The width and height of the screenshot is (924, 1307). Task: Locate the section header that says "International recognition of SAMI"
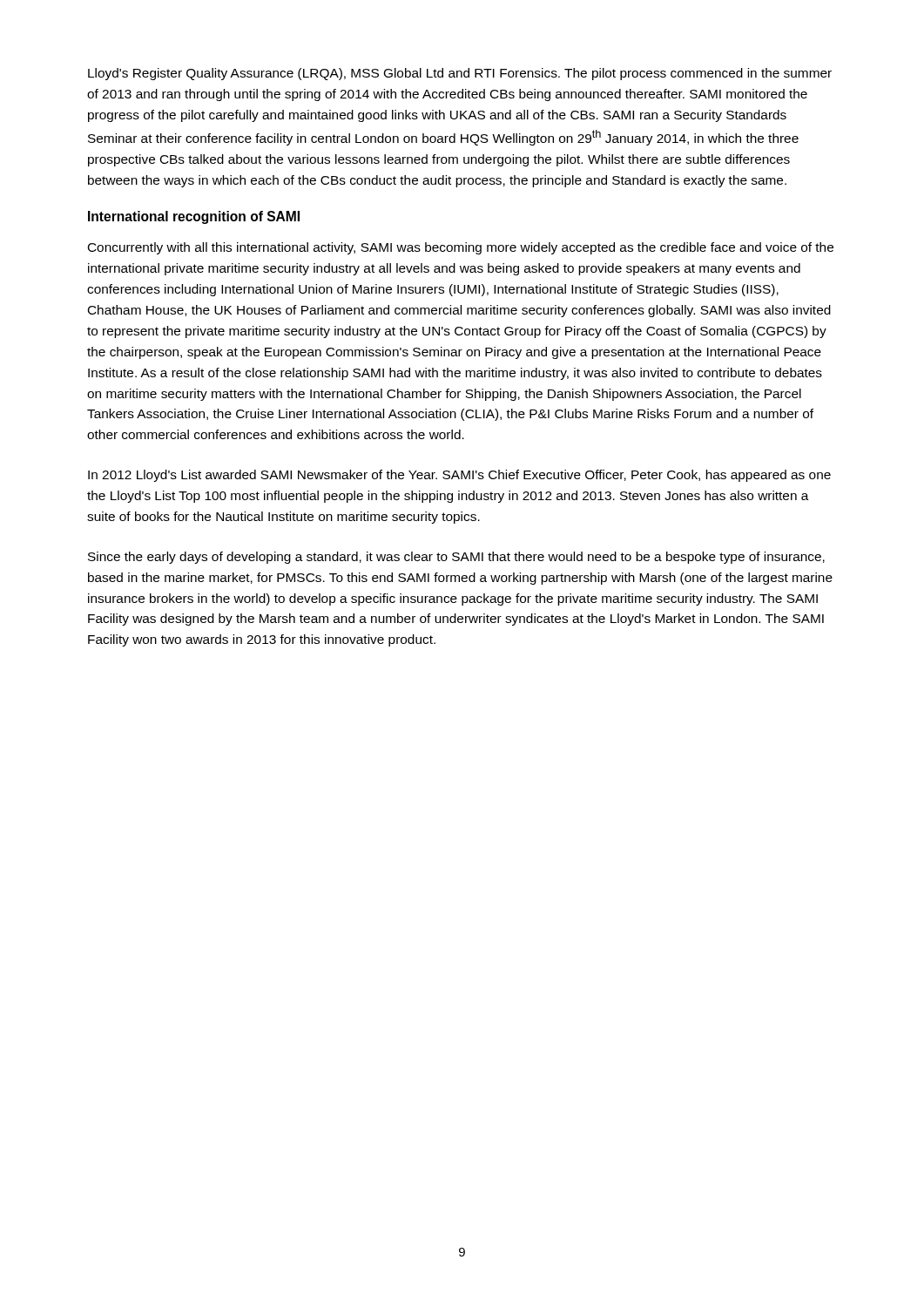tap(194, 217)
